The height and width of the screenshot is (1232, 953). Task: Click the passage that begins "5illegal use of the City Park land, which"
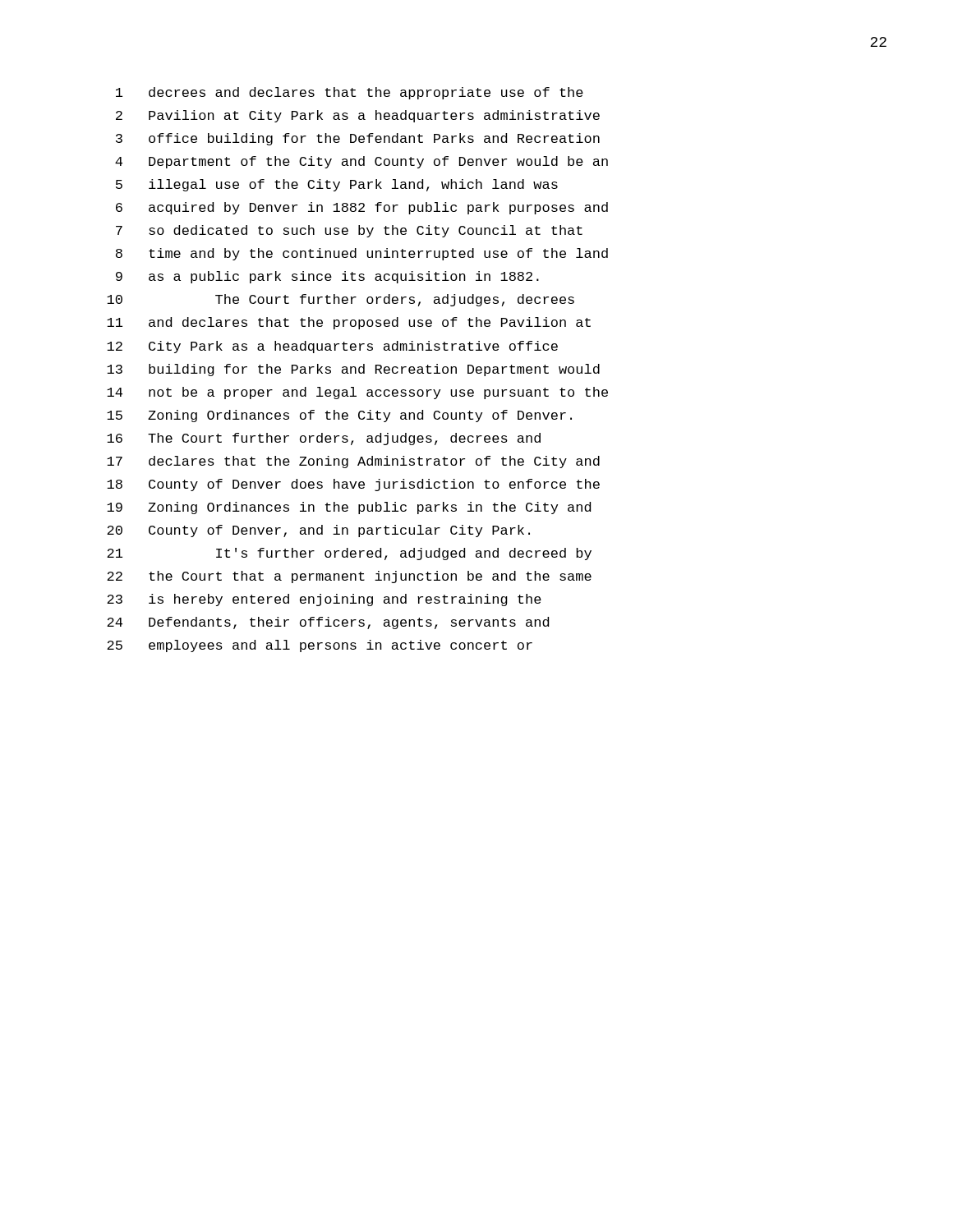pos(320,186)
